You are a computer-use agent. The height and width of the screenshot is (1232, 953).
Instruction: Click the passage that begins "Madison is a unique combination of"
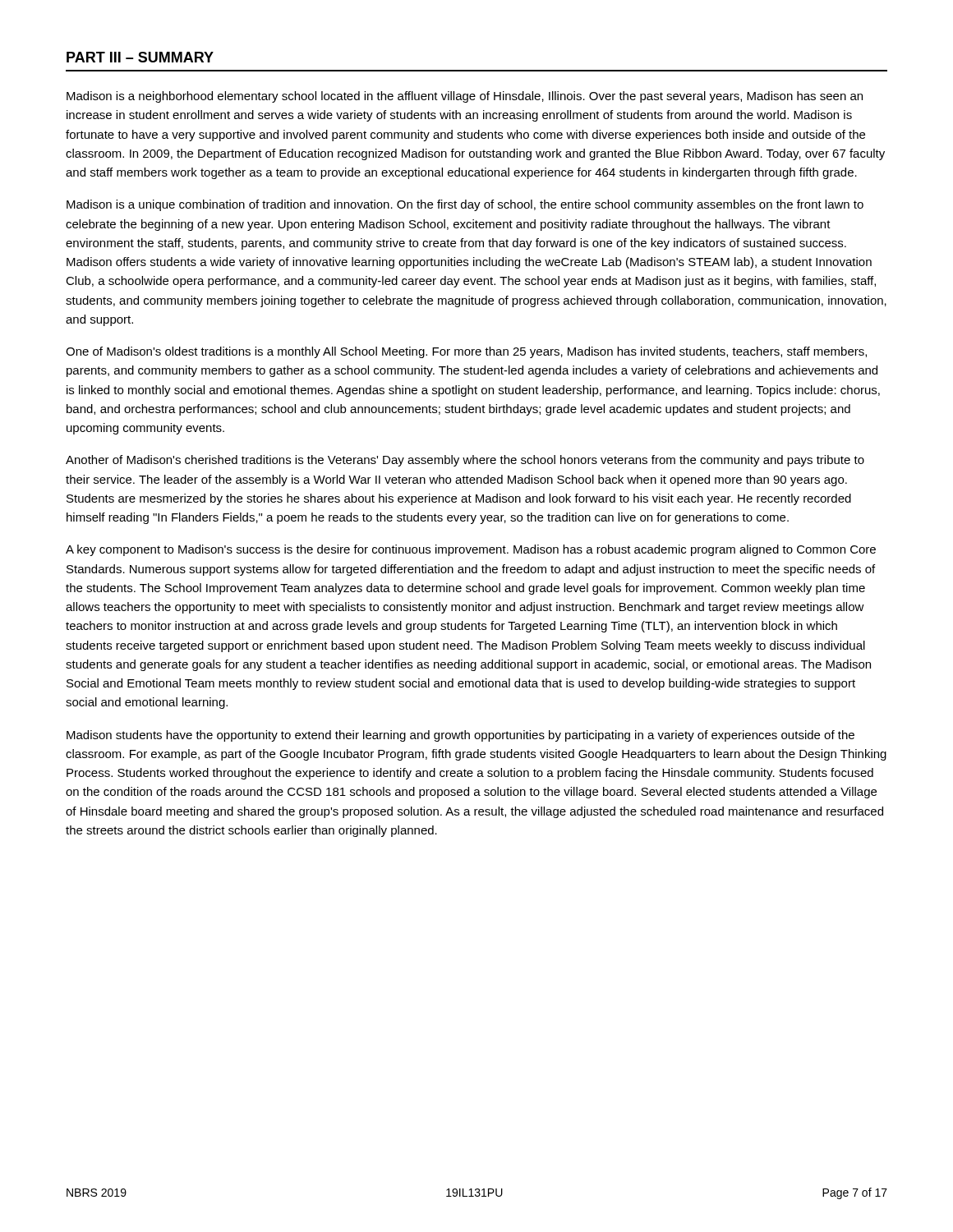click(x=476, y=262)
